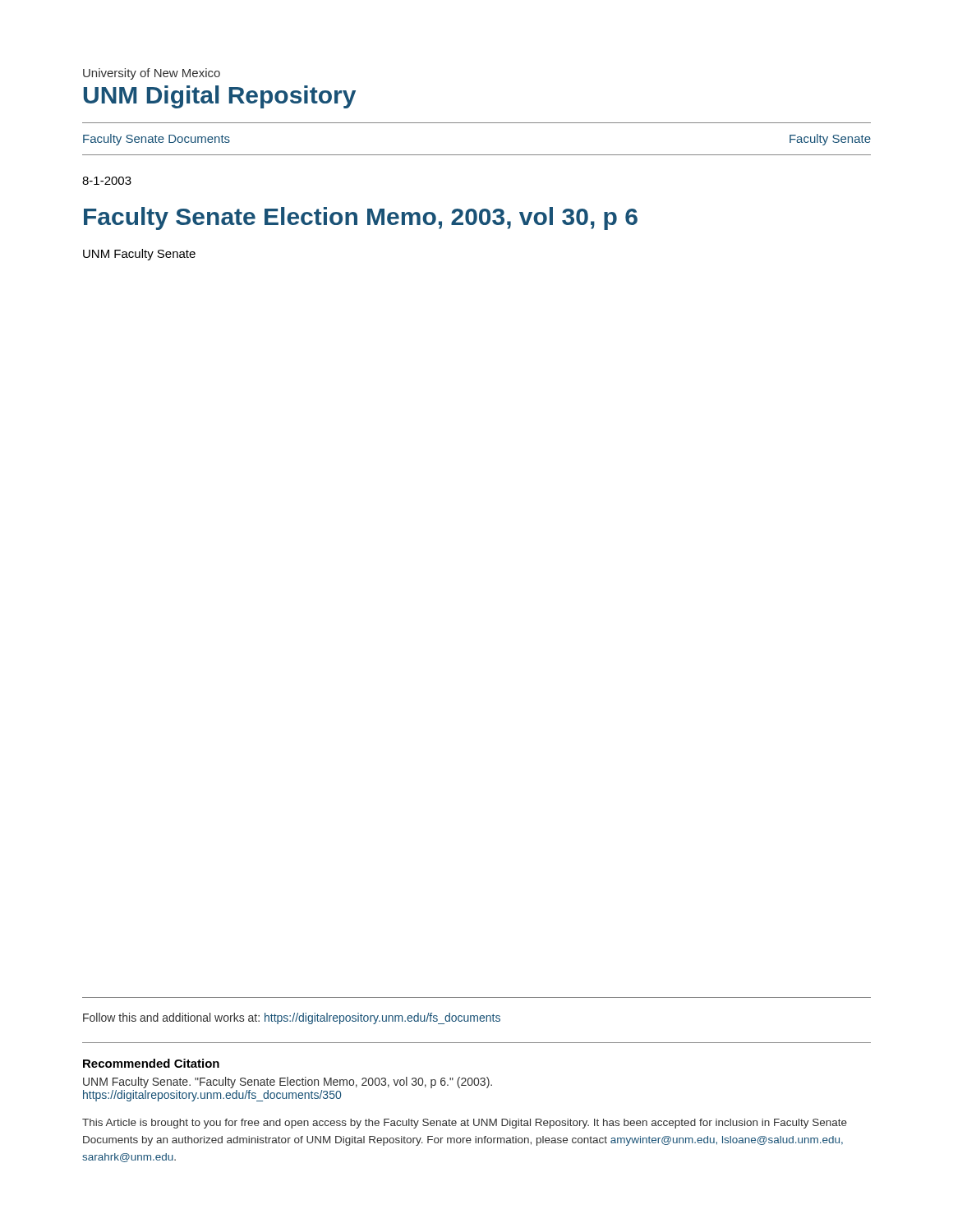Find the region starting "University of New Mexico"
This screenshot has width=953, height=1232.
151,73
